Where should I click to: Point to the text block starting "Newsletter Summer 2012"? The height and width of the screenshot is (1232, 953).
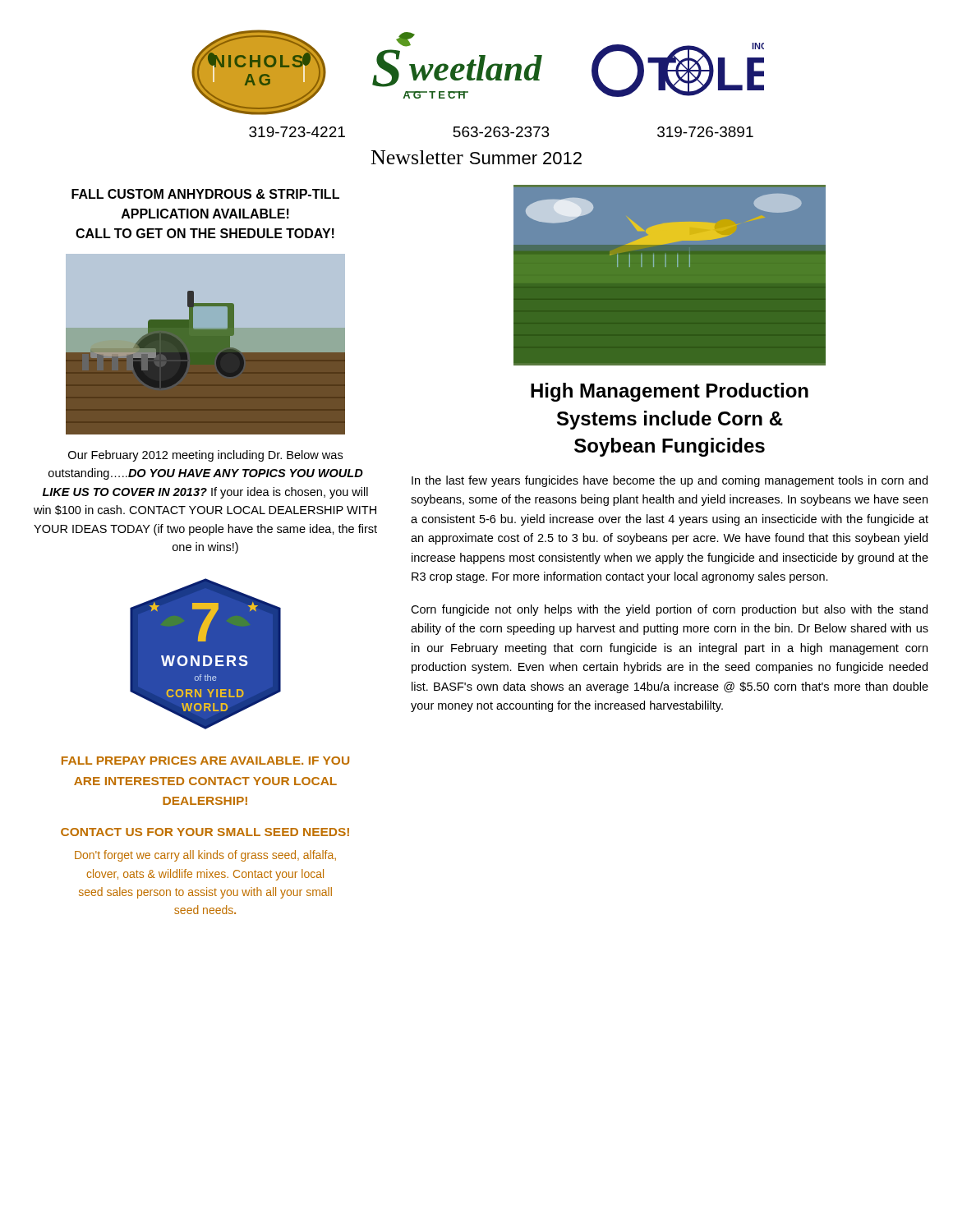pyautogui.click(x=476, y=157)
